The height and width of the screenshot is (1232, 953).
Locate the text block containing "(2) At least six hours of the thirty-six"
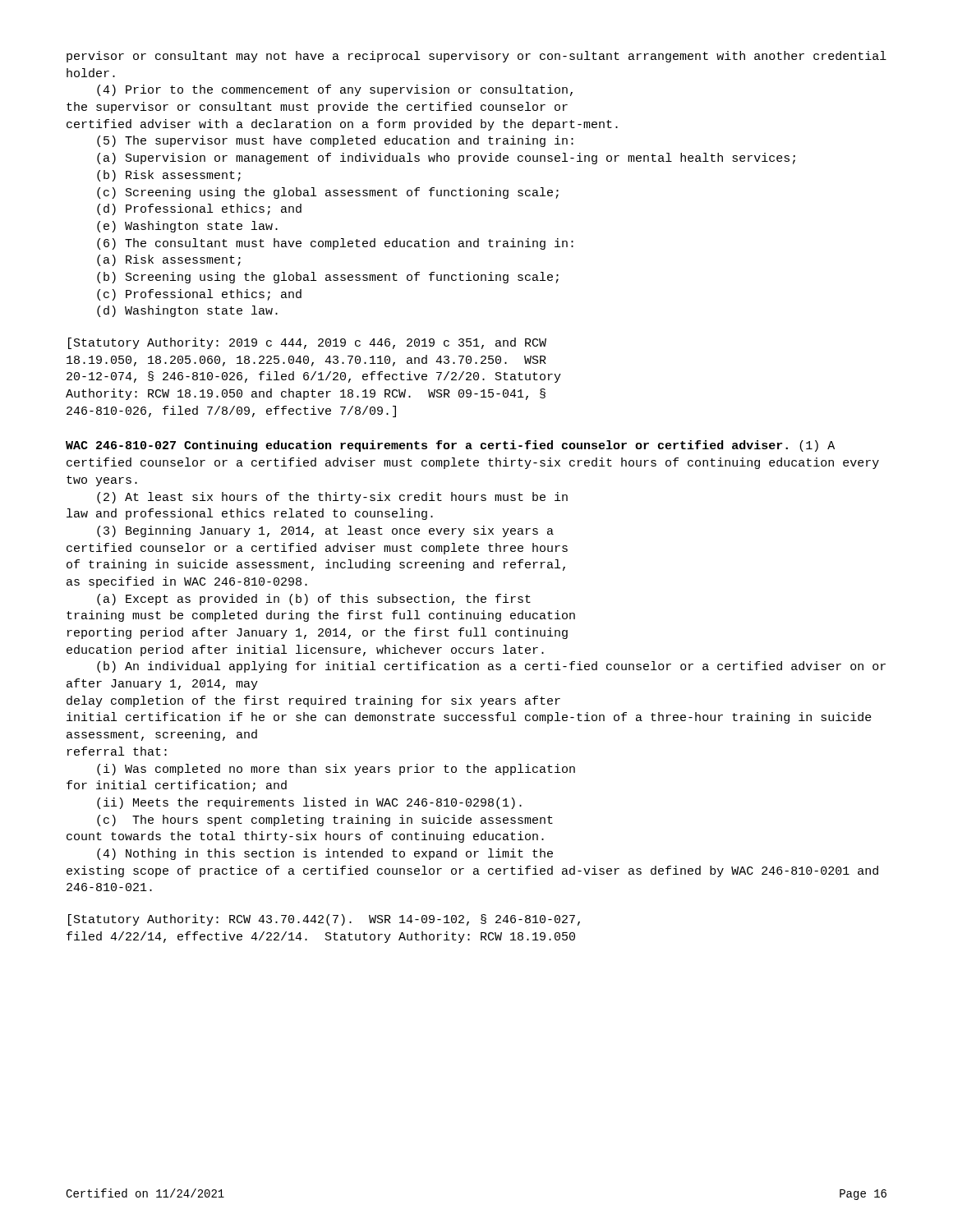tap(476, 693)
